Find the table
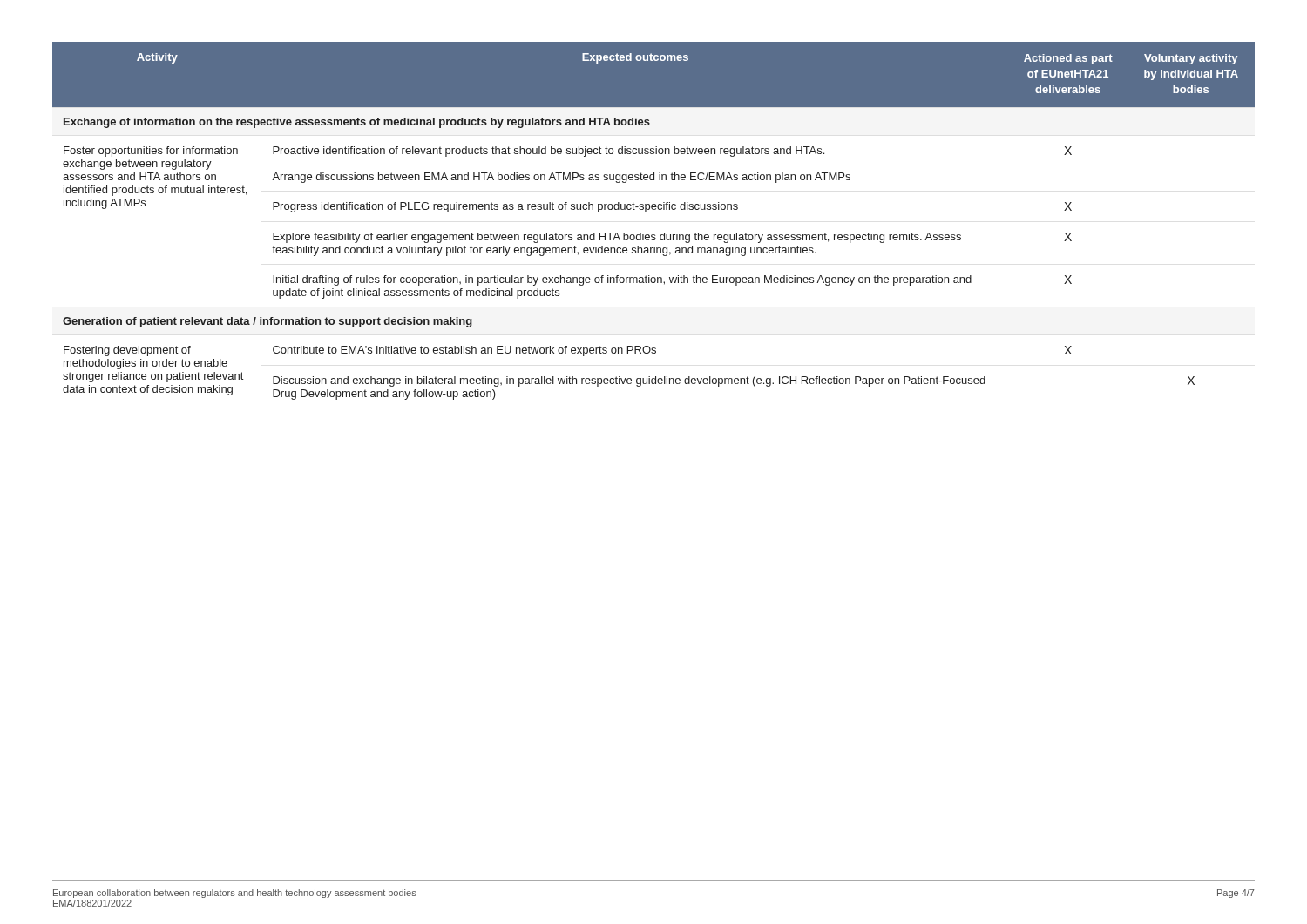Viewport: 1307px width, 924px height. [654, 225]
